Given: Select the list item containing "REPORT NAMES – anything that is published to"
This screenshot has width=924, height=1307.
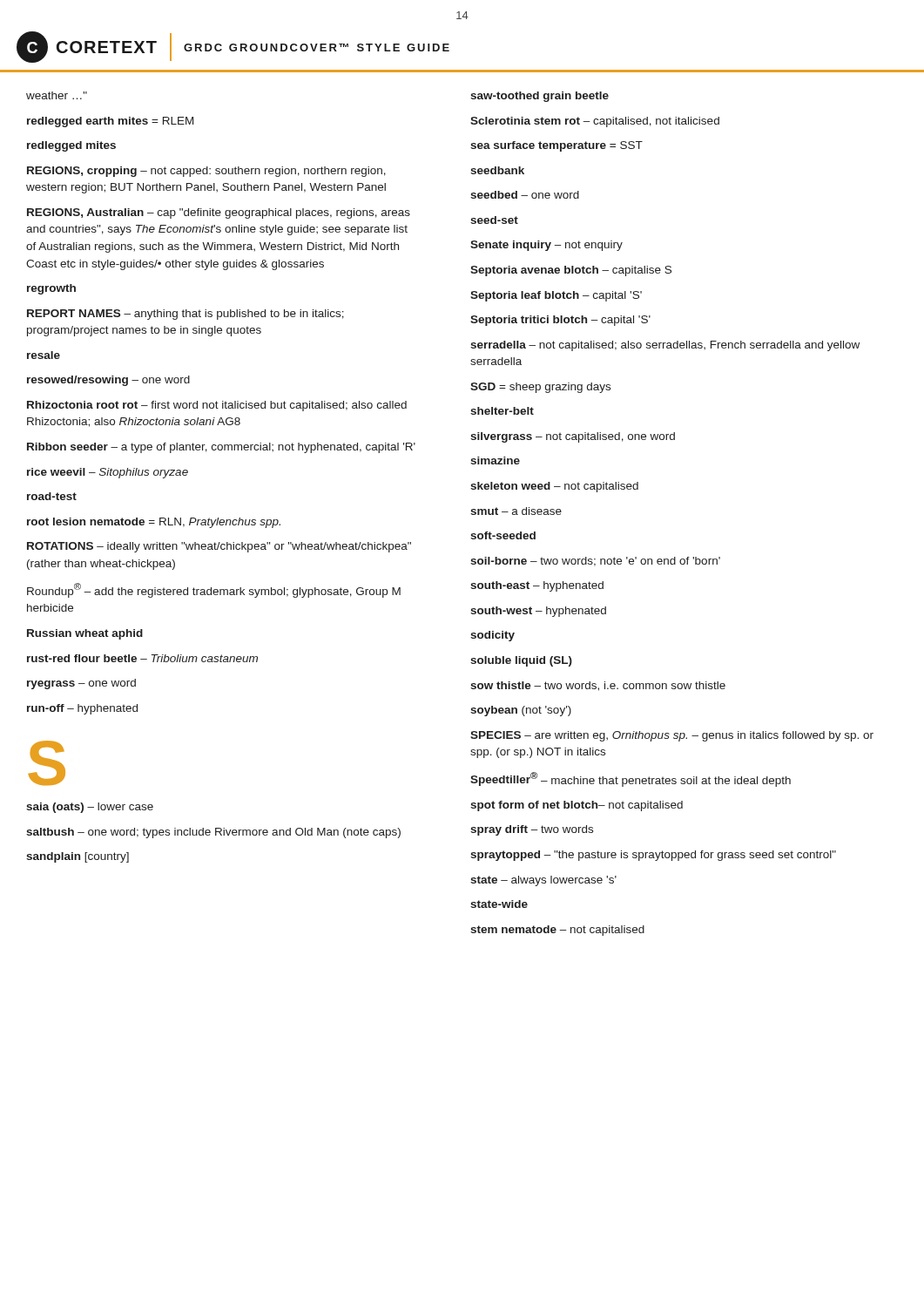Looking at the screenshot, I should 185,321.
